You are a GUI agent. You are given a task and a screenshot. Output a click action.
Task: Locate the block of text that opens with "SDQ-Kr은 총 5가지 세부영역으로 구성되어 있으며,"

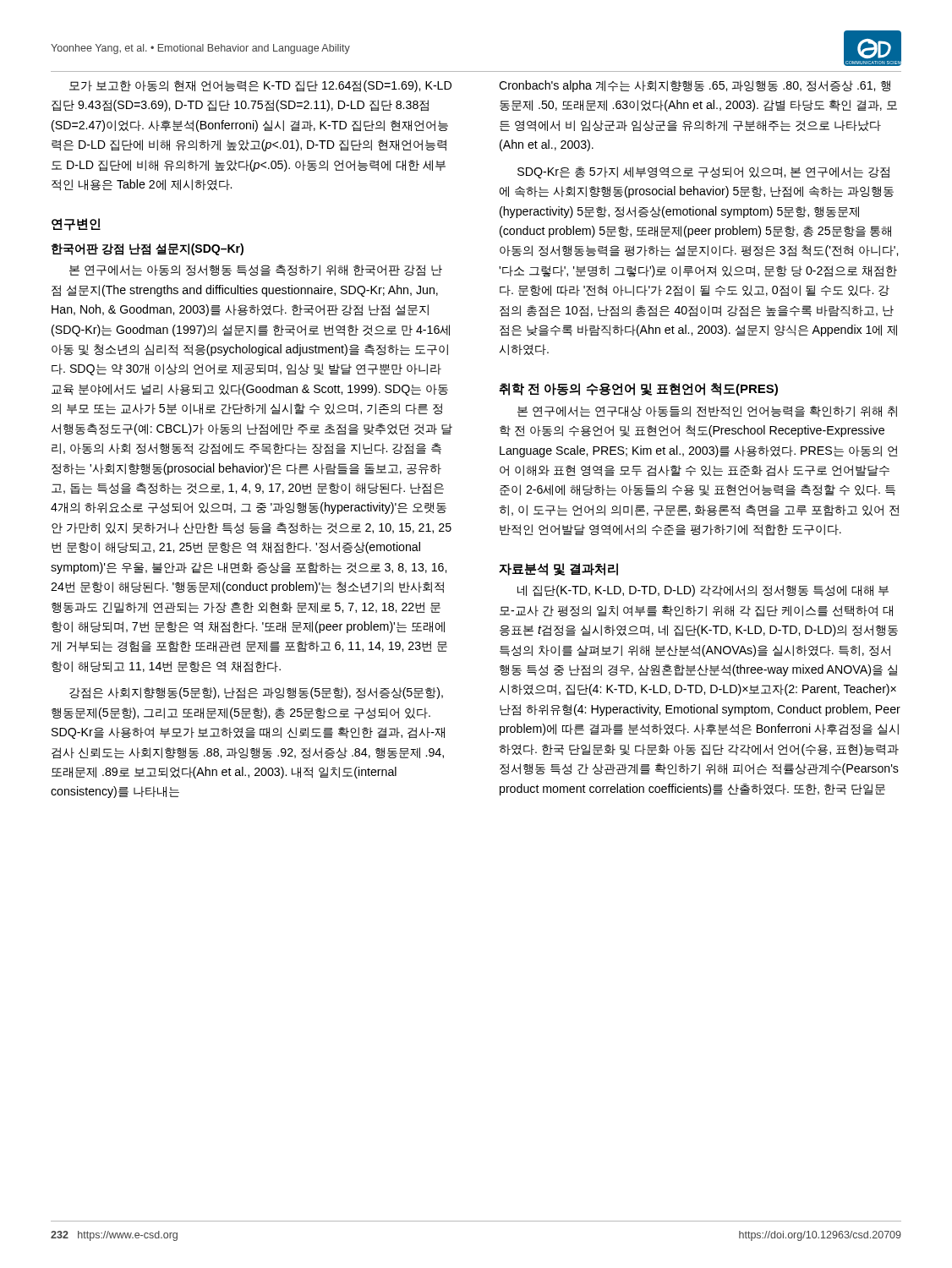click(700, 261)
